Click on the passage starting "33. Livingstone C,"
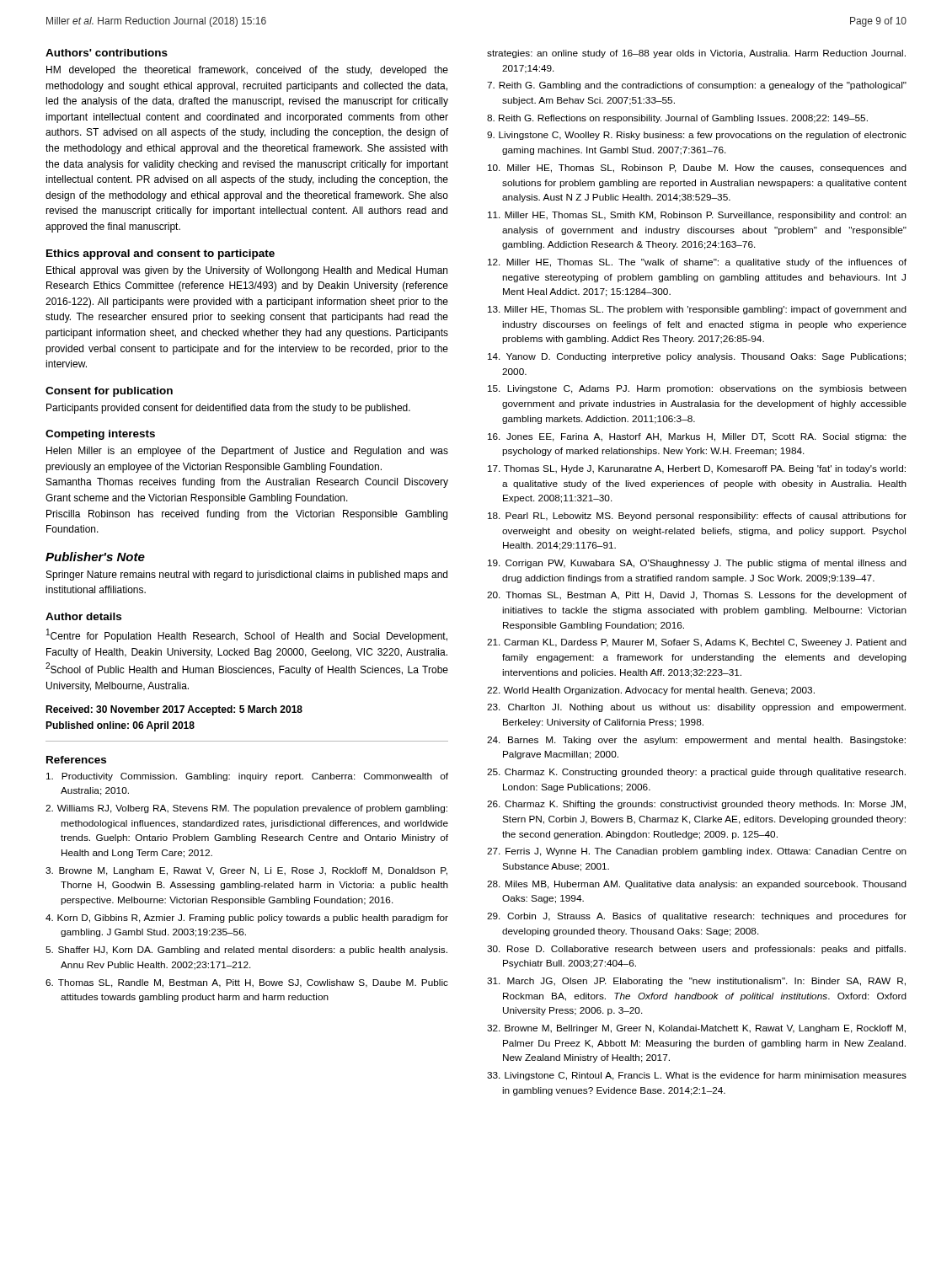The height and width of the screenshot is (1264, 952). [697, 1083]
